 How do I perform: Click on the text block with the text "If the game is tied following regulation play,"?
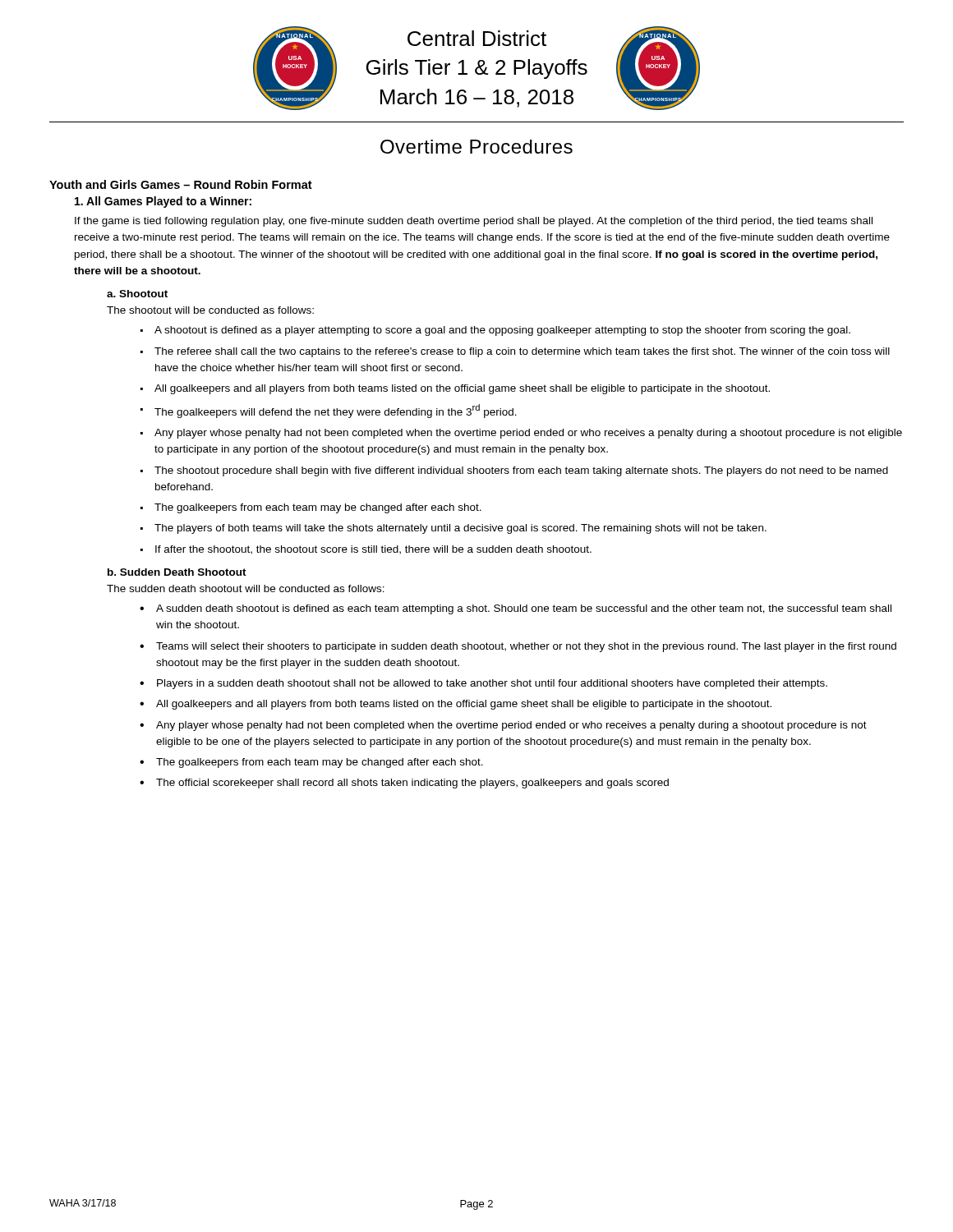482,245
